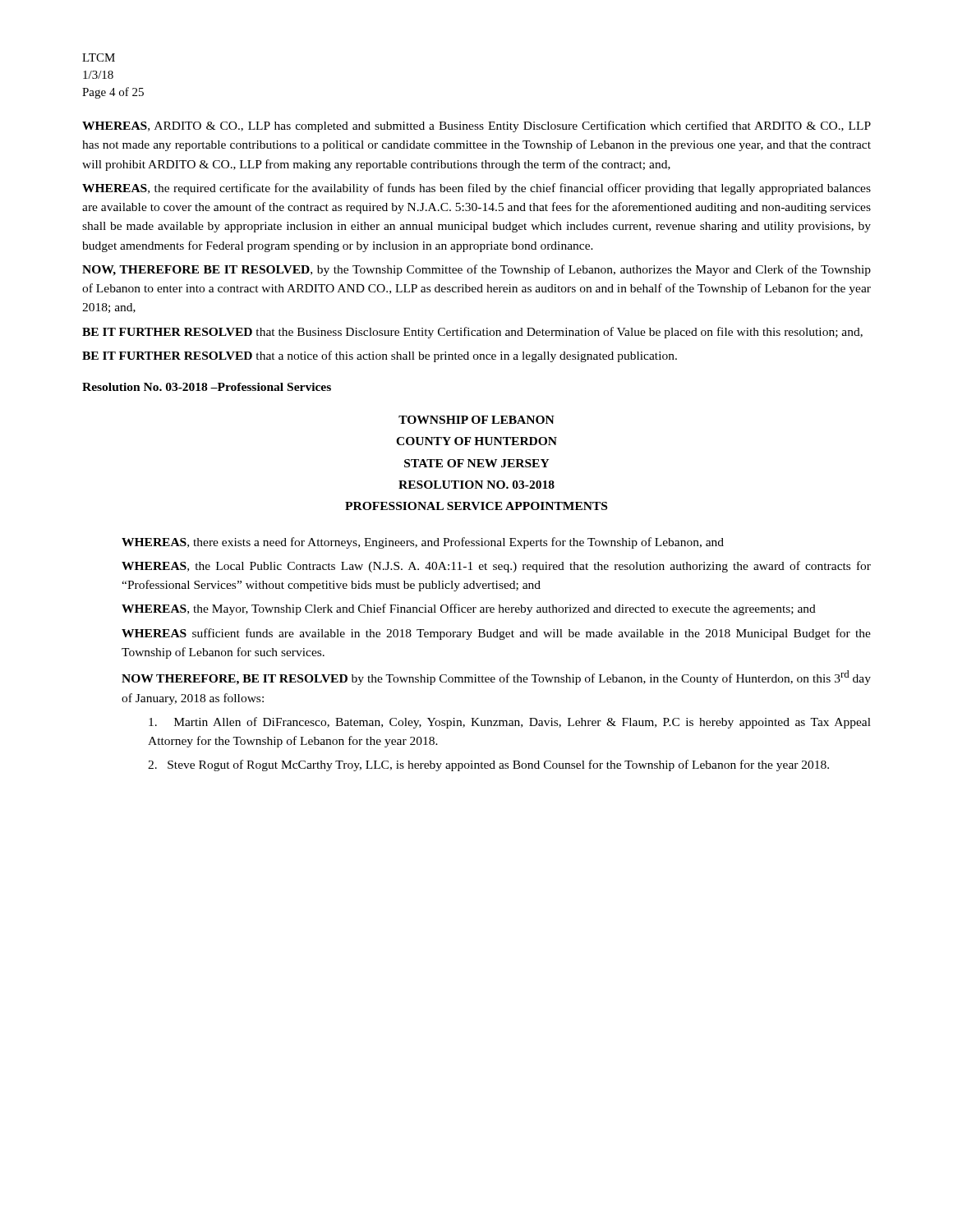Navigate to the block starting "WHEREAS, the Mayor,"

[x=469, y=609]
